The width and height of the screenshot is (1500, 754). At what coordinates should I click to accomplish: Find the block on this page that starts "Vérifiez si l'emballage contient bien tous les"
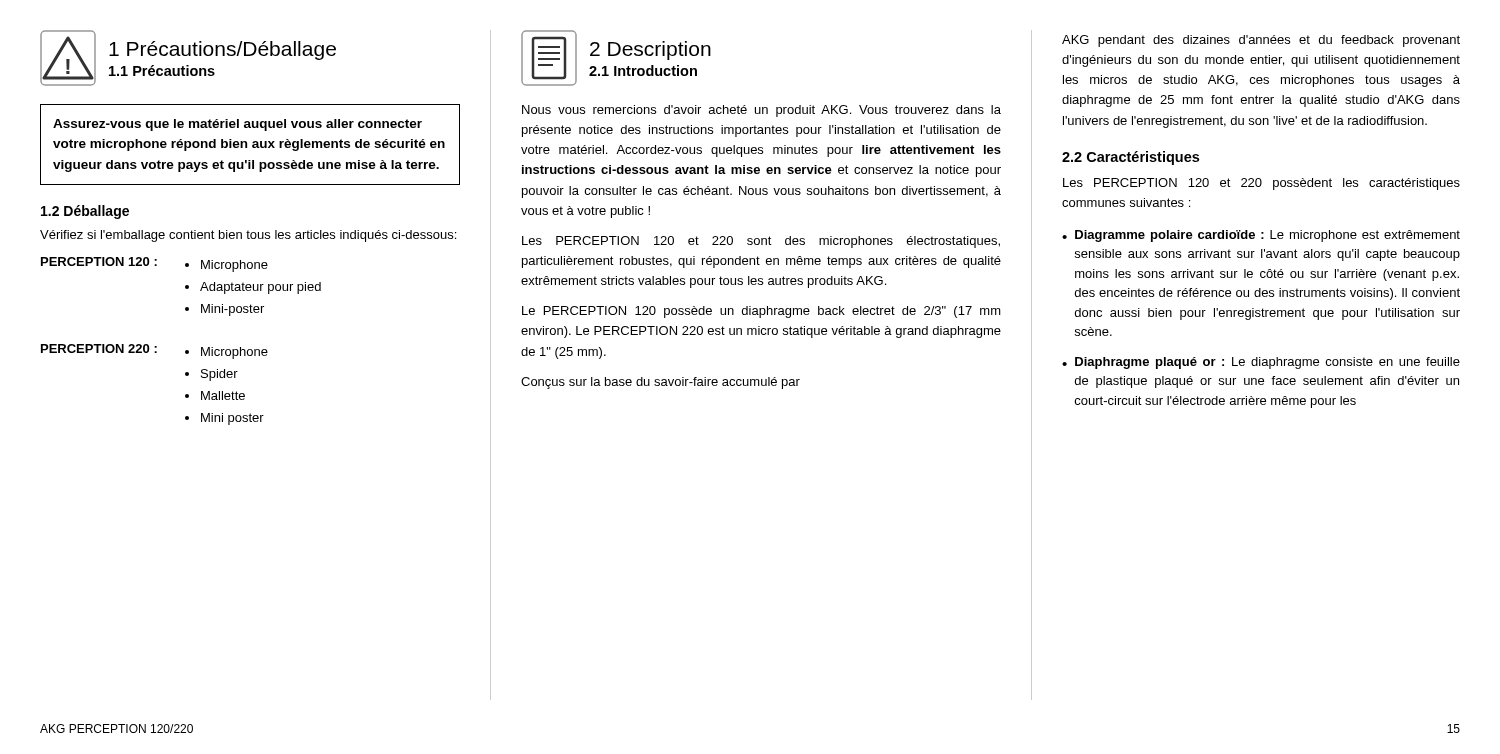coord(249,234)
